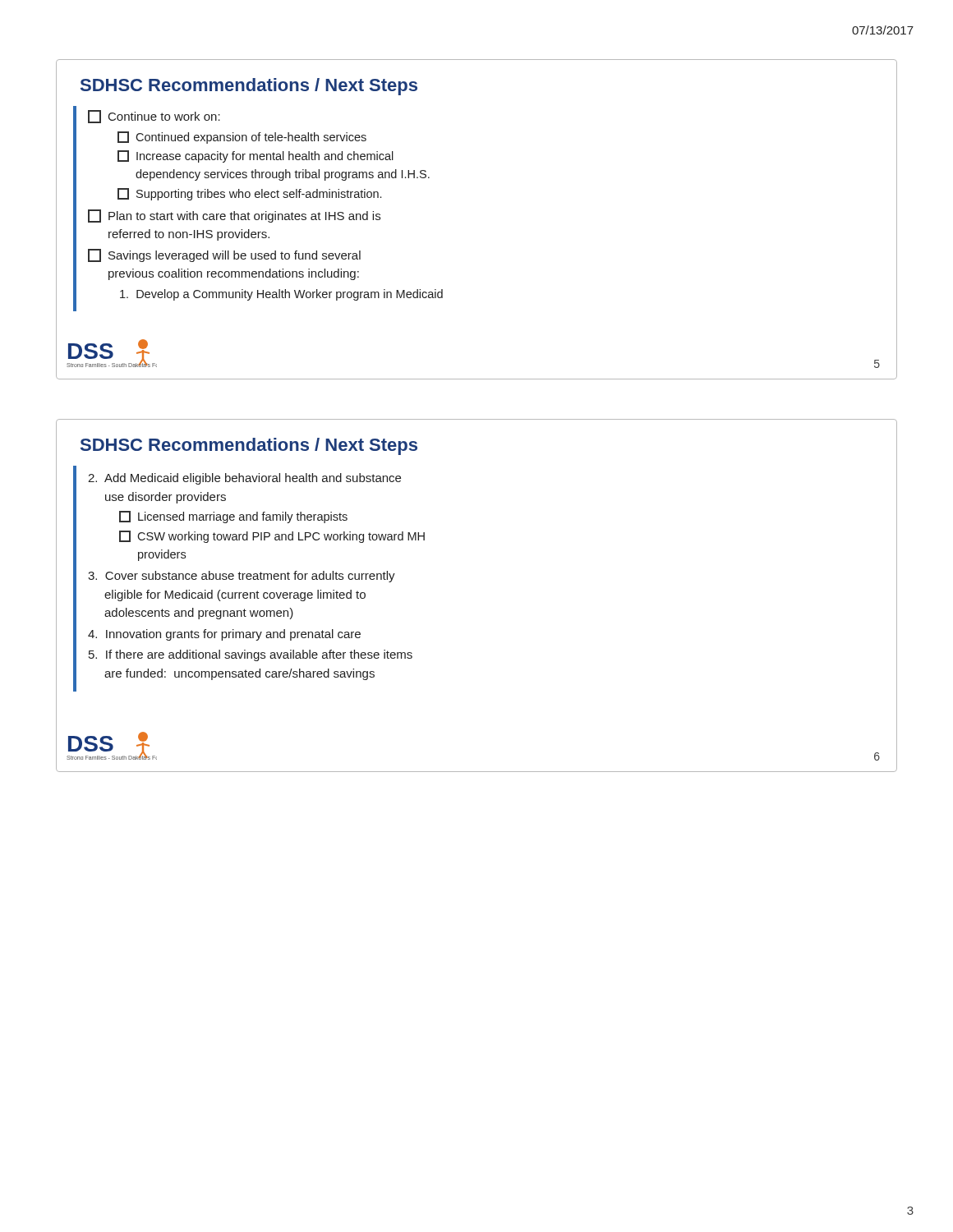This screenshot has width=953, height=1232.
Task: Where is the passage that starts "4. Innovation grants for primary and"?
Action: pyautogui.click(x=225, y=633)
